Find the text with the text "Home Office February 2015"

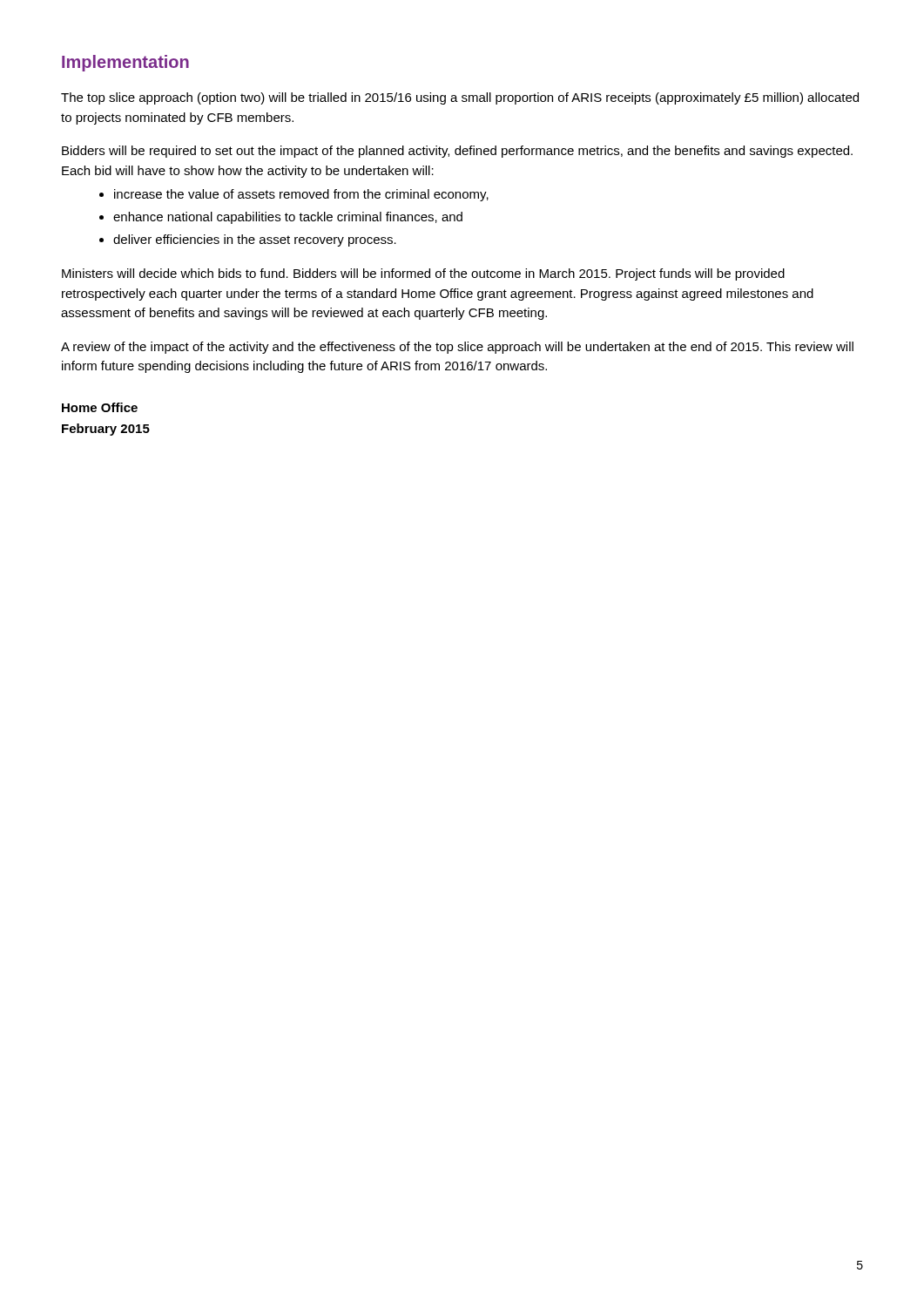105,417
